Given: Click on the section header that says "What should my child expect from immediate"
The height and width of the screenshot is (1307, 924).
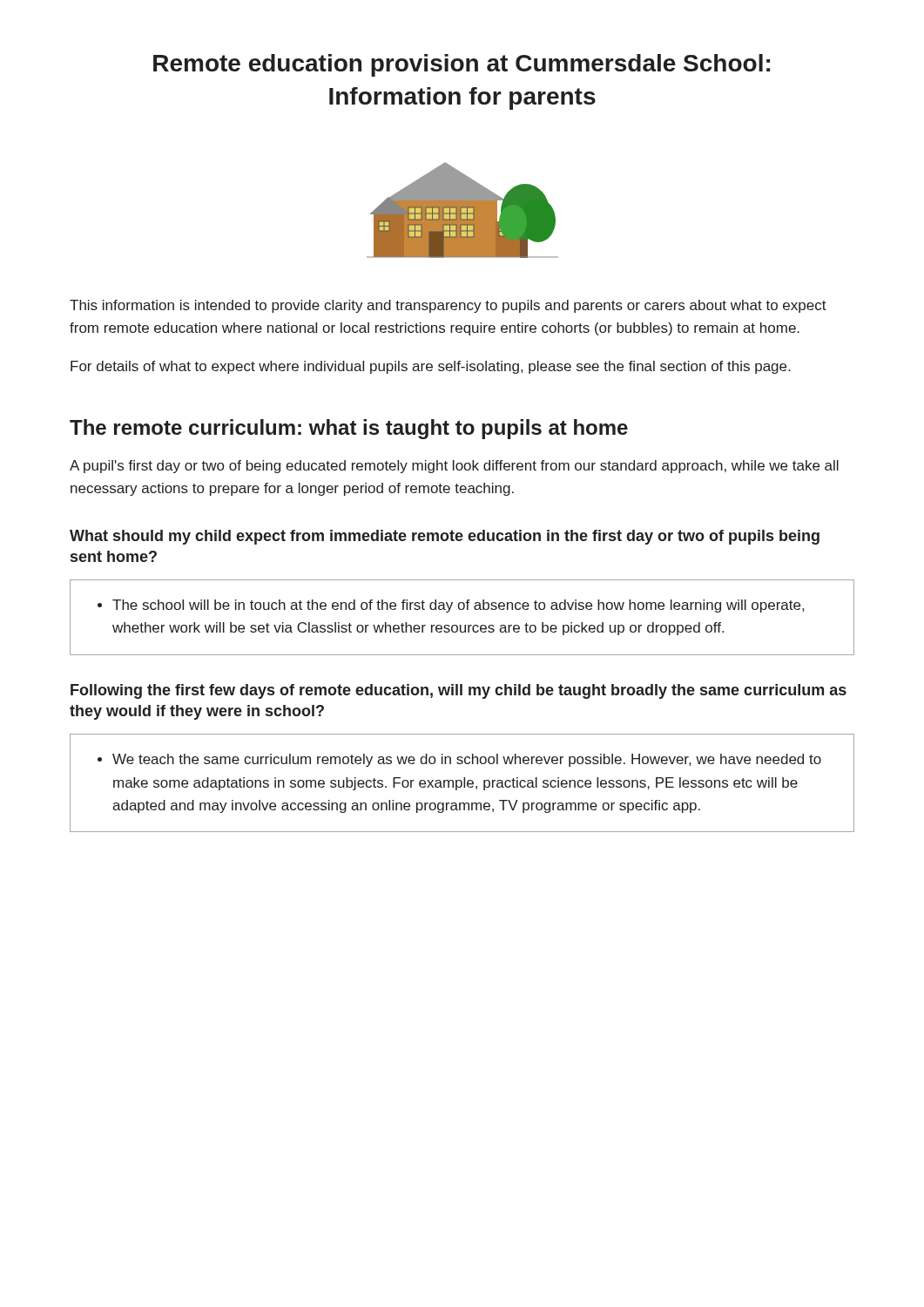Looking at the screenshot, I should coord(445,546).
